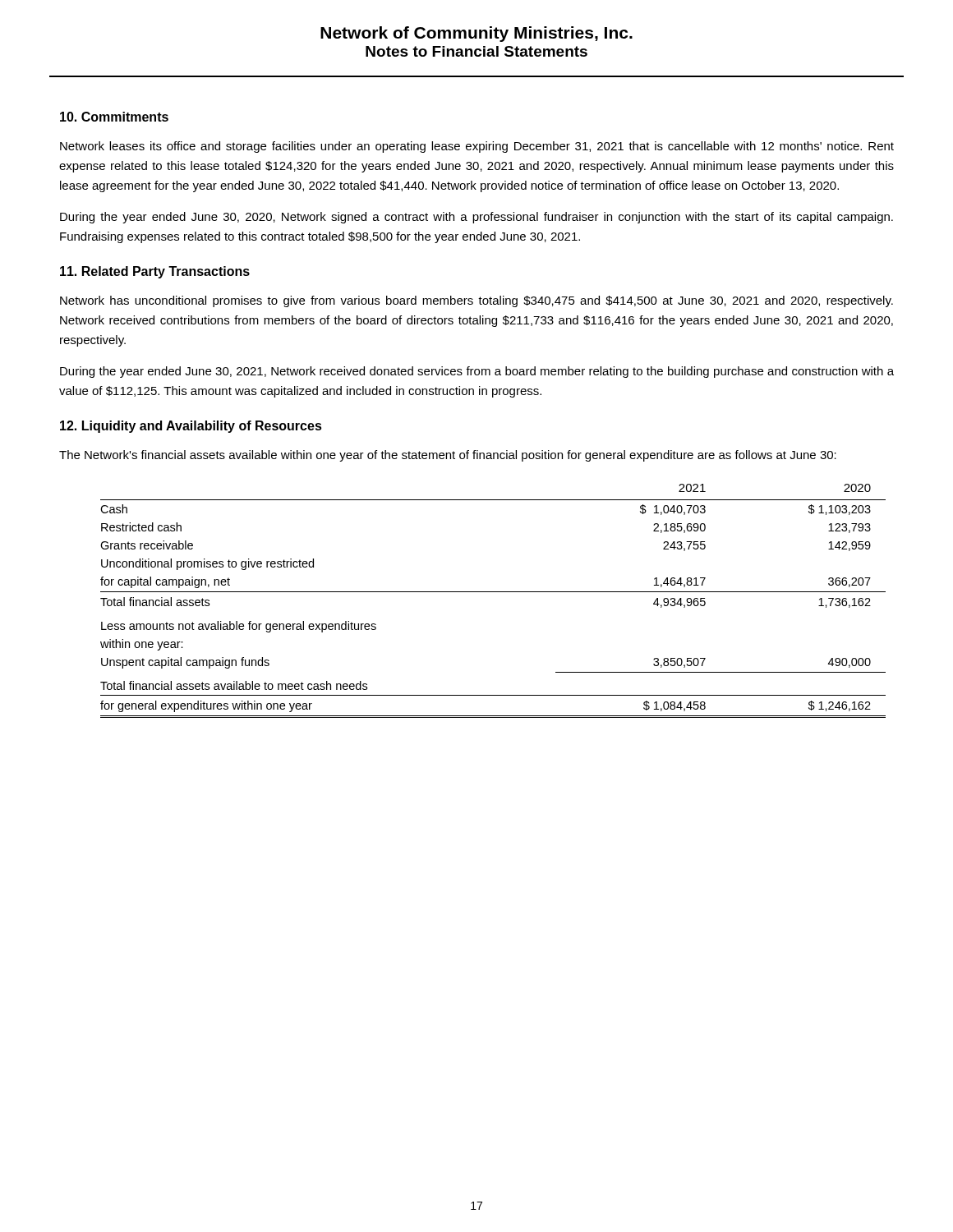
Task: Click on the section header that says "12. Liquidity and"
Action: pos(191,426)
